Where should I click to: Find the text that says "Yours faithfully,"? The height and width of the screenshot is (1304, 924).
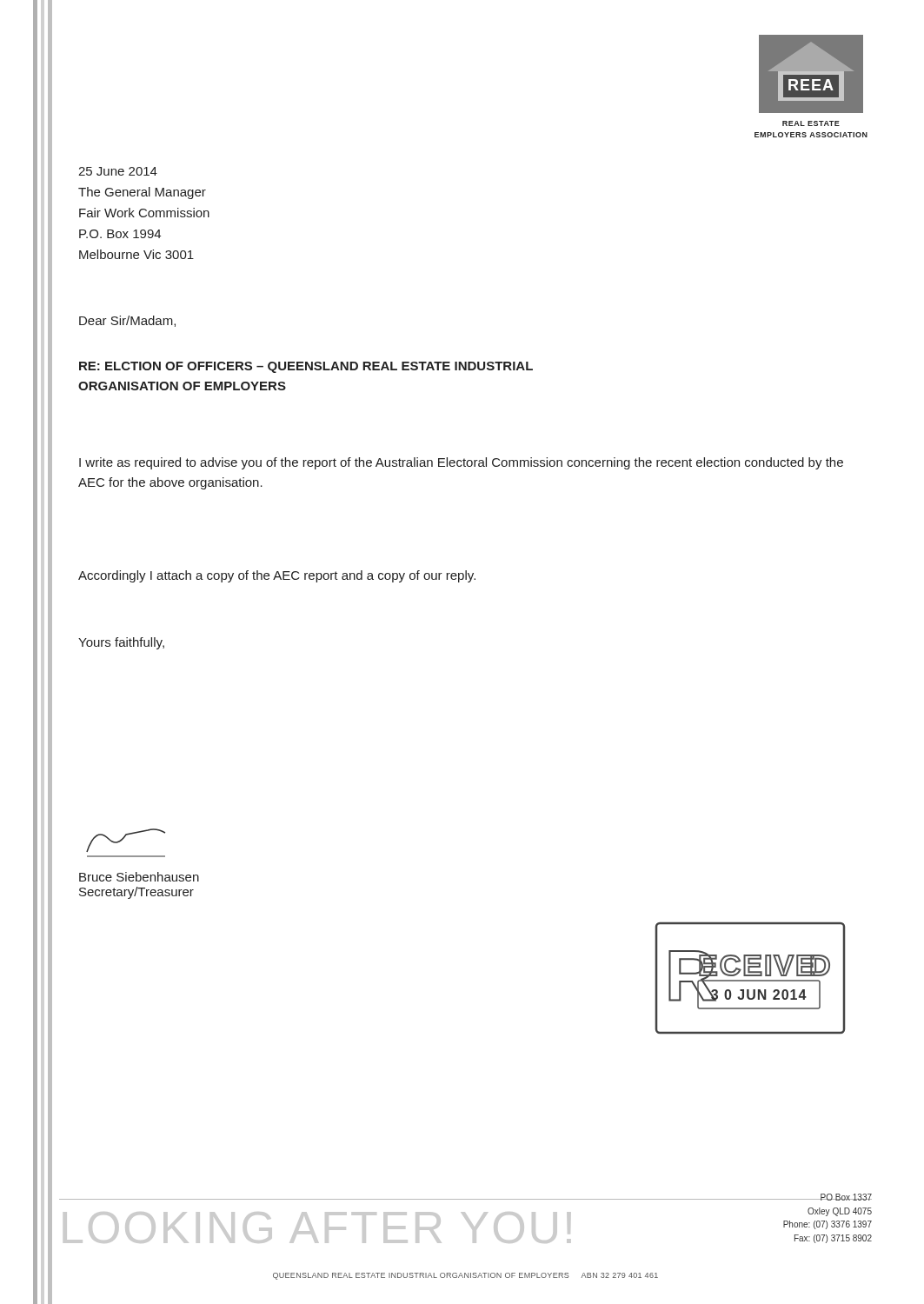122,642
